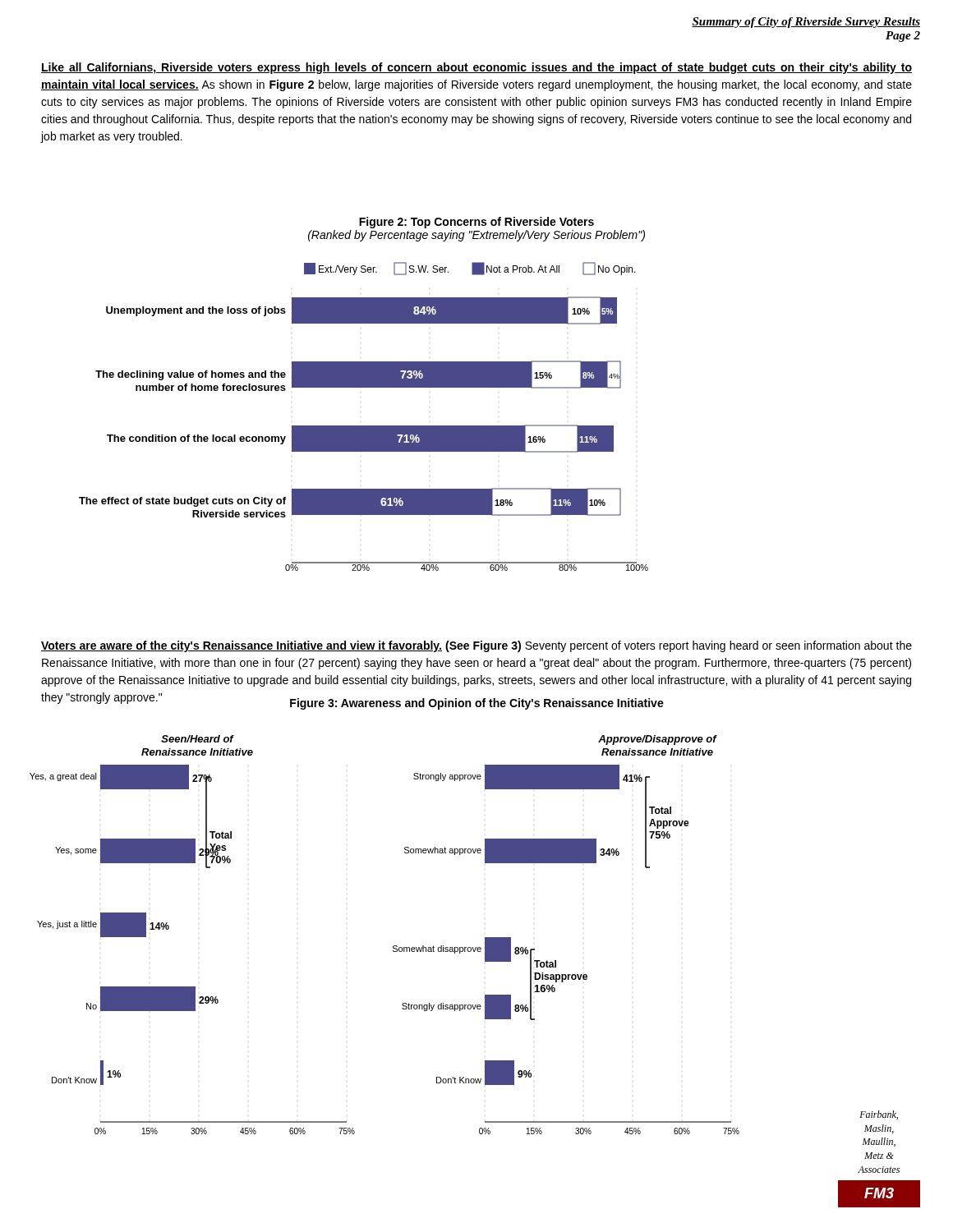Locate the caption that opens with "Figure 3: Awareness and"
953x1232 pixels.
pyautogui.click(x=476, y=703)
